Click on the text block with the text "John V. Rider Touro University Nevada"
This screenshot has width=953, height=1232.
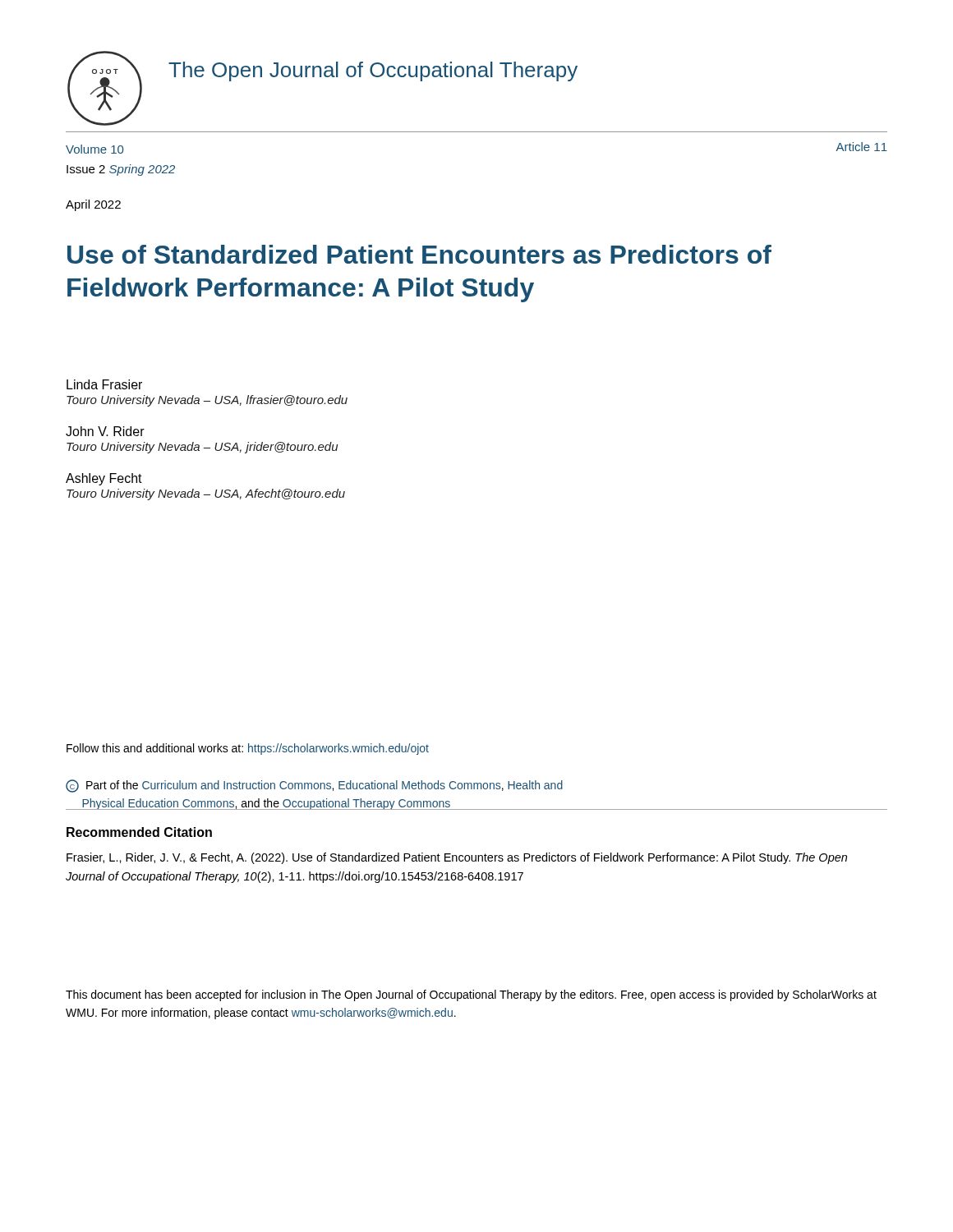coord(105,431)
